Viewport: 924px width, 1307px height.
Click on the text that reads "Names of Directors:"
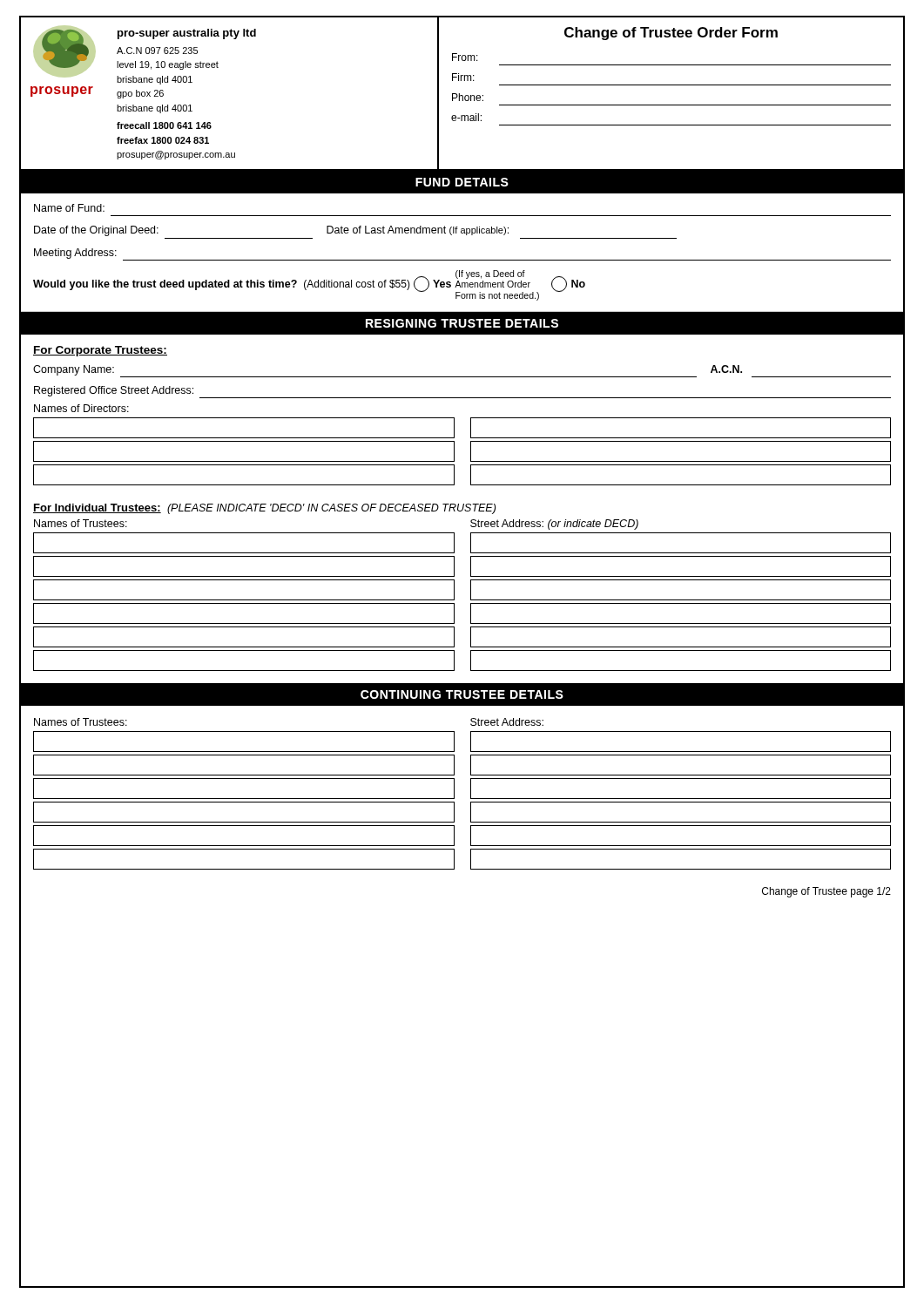click(x=81, y=409)
